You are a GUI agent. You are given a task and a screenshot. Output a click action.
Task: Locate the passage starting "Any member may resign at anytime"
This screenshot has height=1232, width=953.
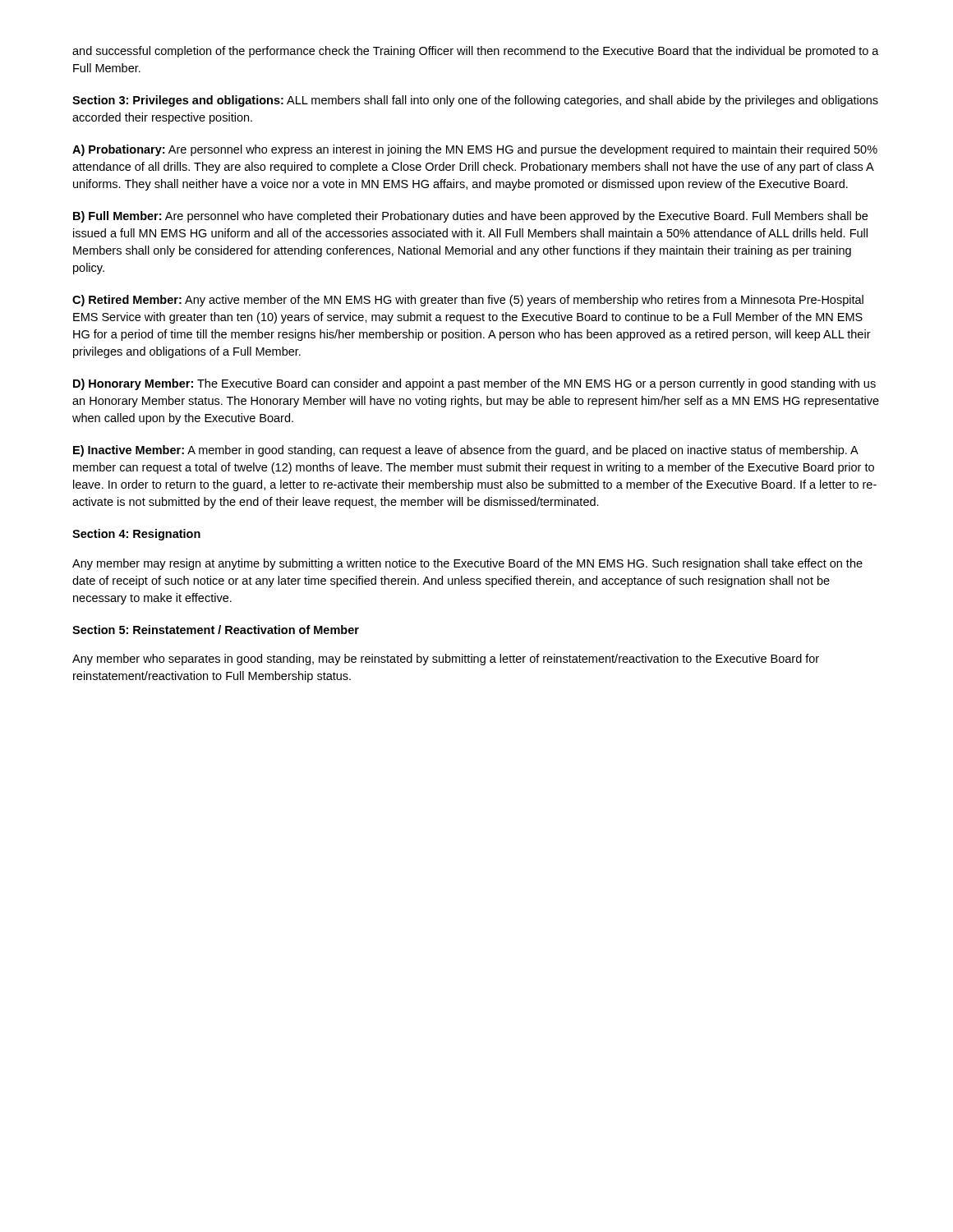tap(476, 581)
